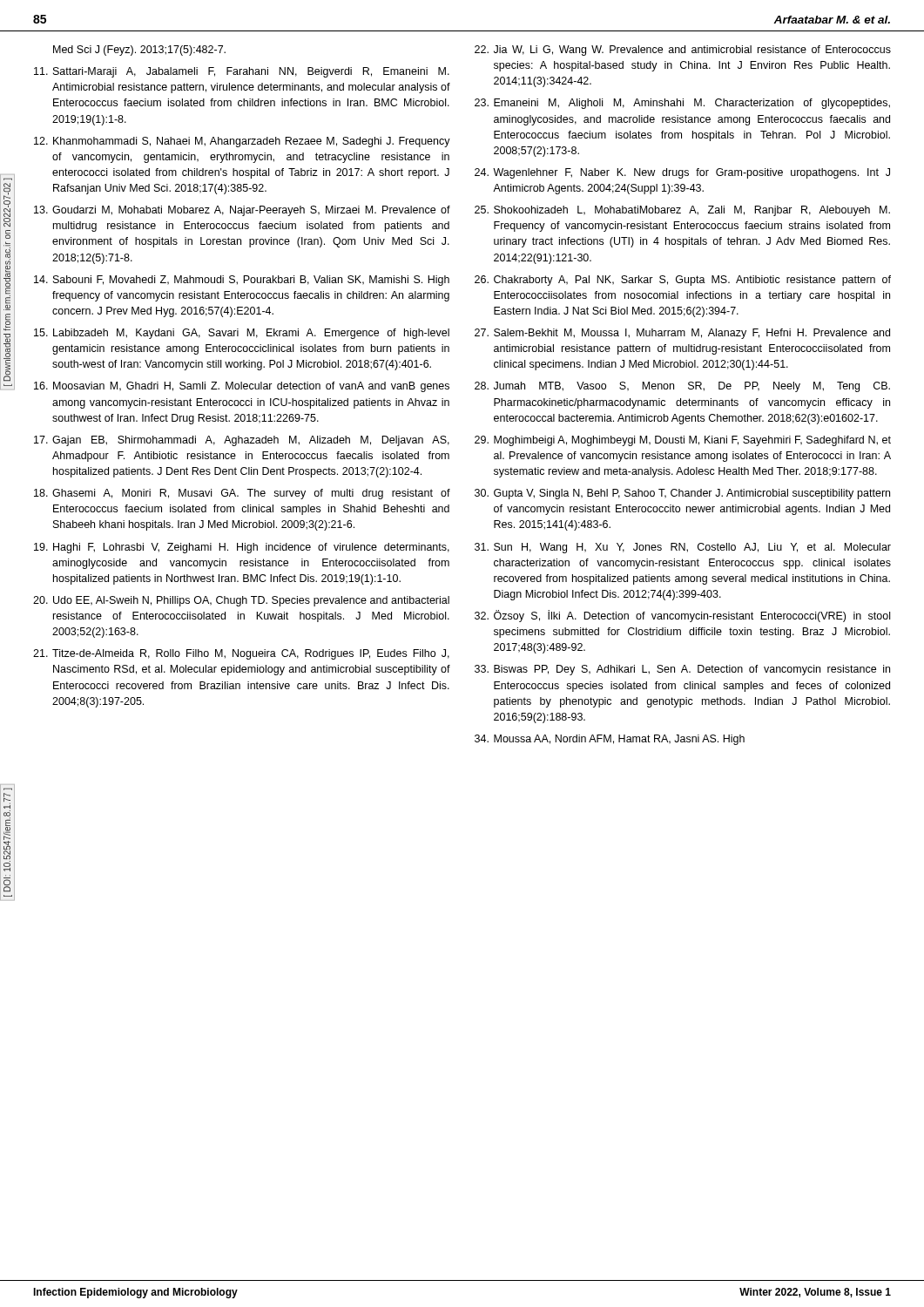Screen dimensions: 1307x924
Task: Point to the block beginning "12. Khanmohammadi S, Nahaei M, Ahangarzadeh"
Action: 241,165
